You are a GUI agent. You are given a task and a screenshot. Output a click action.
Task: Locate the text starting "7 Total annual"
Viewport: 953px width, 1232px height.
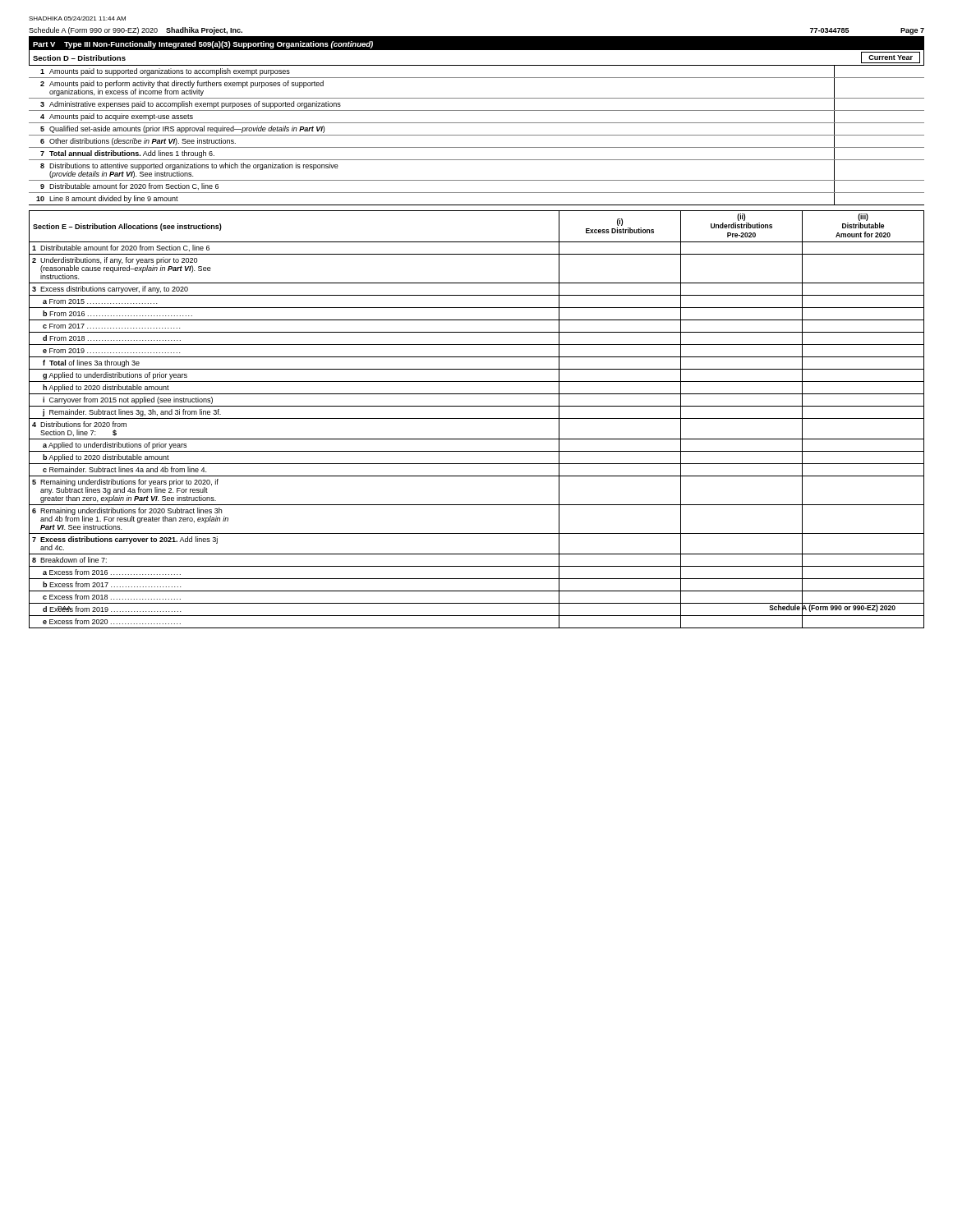click(x=476, y=154)
